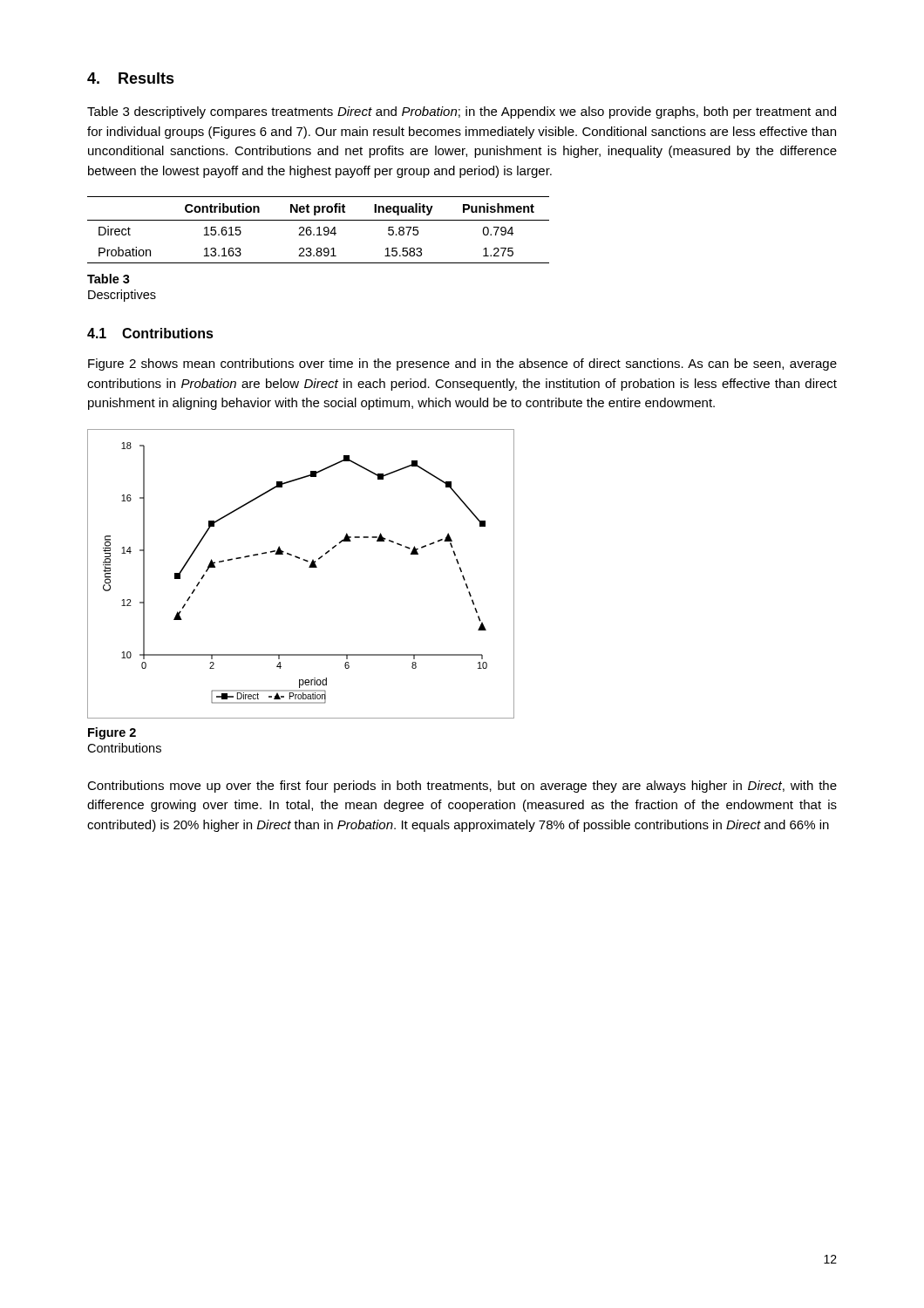Image resolution: width=924 pixels, height=1308 pixels.
Task: Point to the passage starting "4.1 Contributions"
Action: pyautogui.click(x=150, y=334)
